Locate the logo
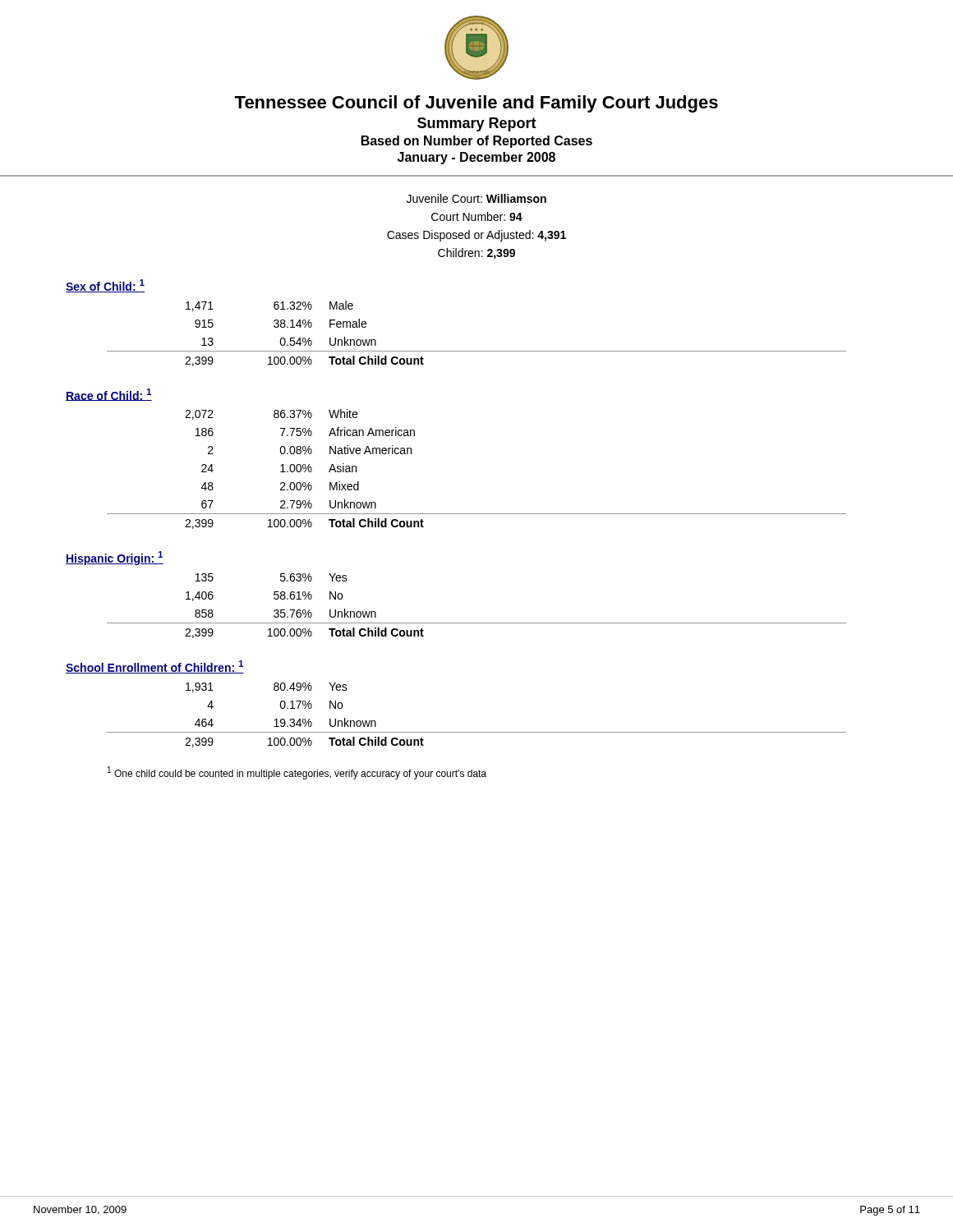 click(x=476, y=40)
